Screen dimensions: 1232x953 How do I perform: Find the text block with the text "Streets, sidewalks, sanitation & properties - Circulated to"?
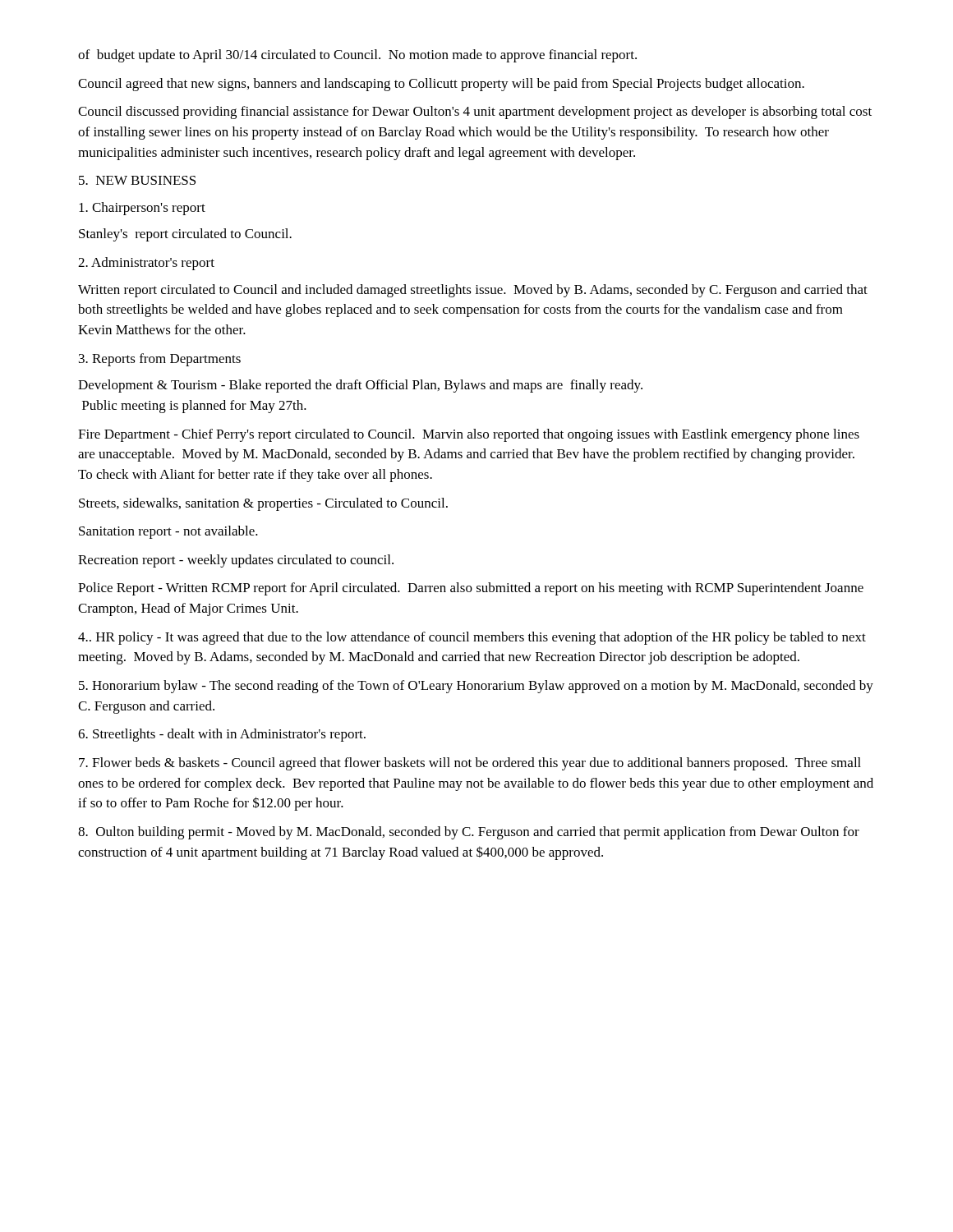(263, 503)
